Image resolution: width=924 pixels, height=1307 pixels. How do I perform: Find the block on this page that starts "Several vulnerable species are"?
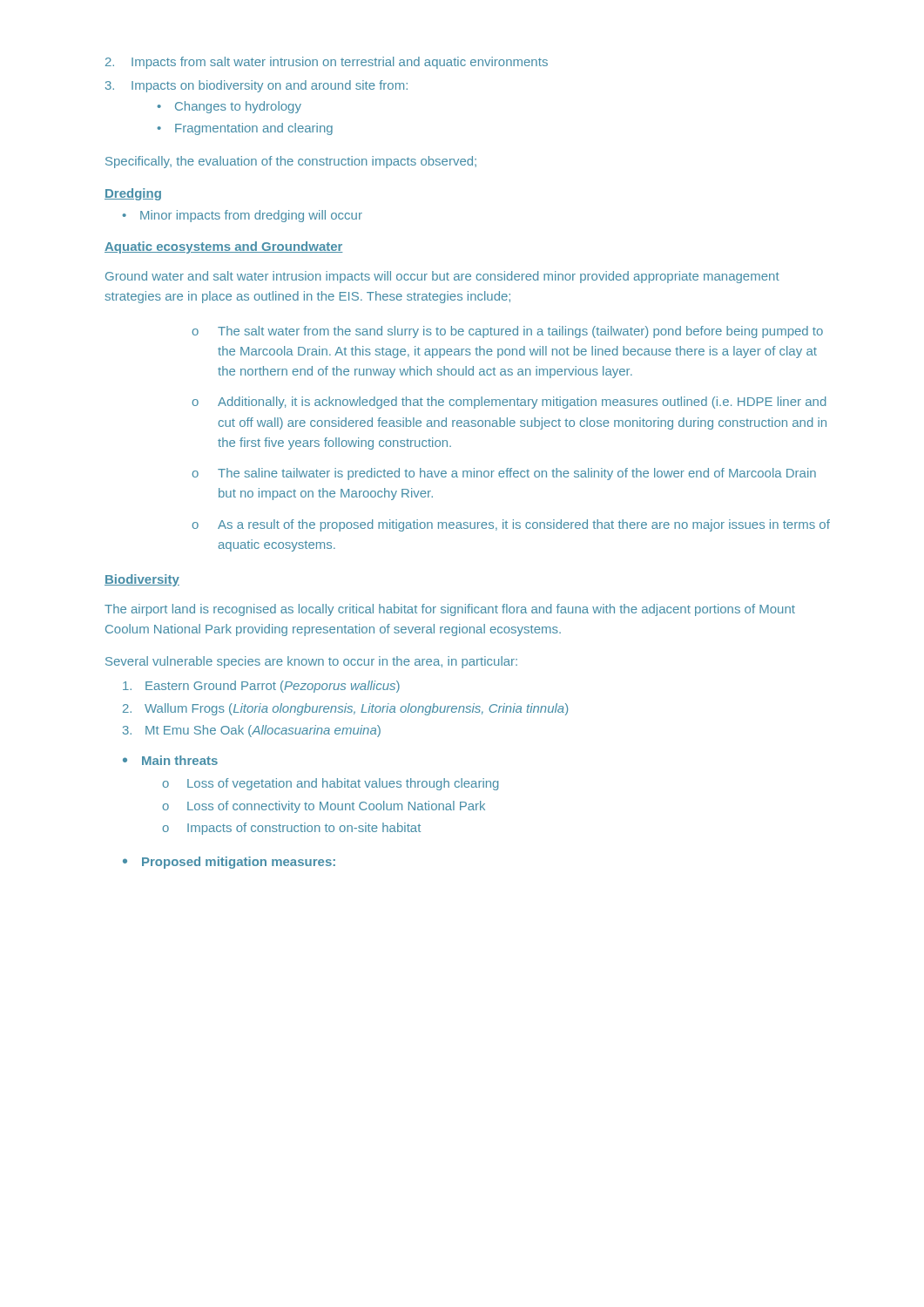coord(311,660)
